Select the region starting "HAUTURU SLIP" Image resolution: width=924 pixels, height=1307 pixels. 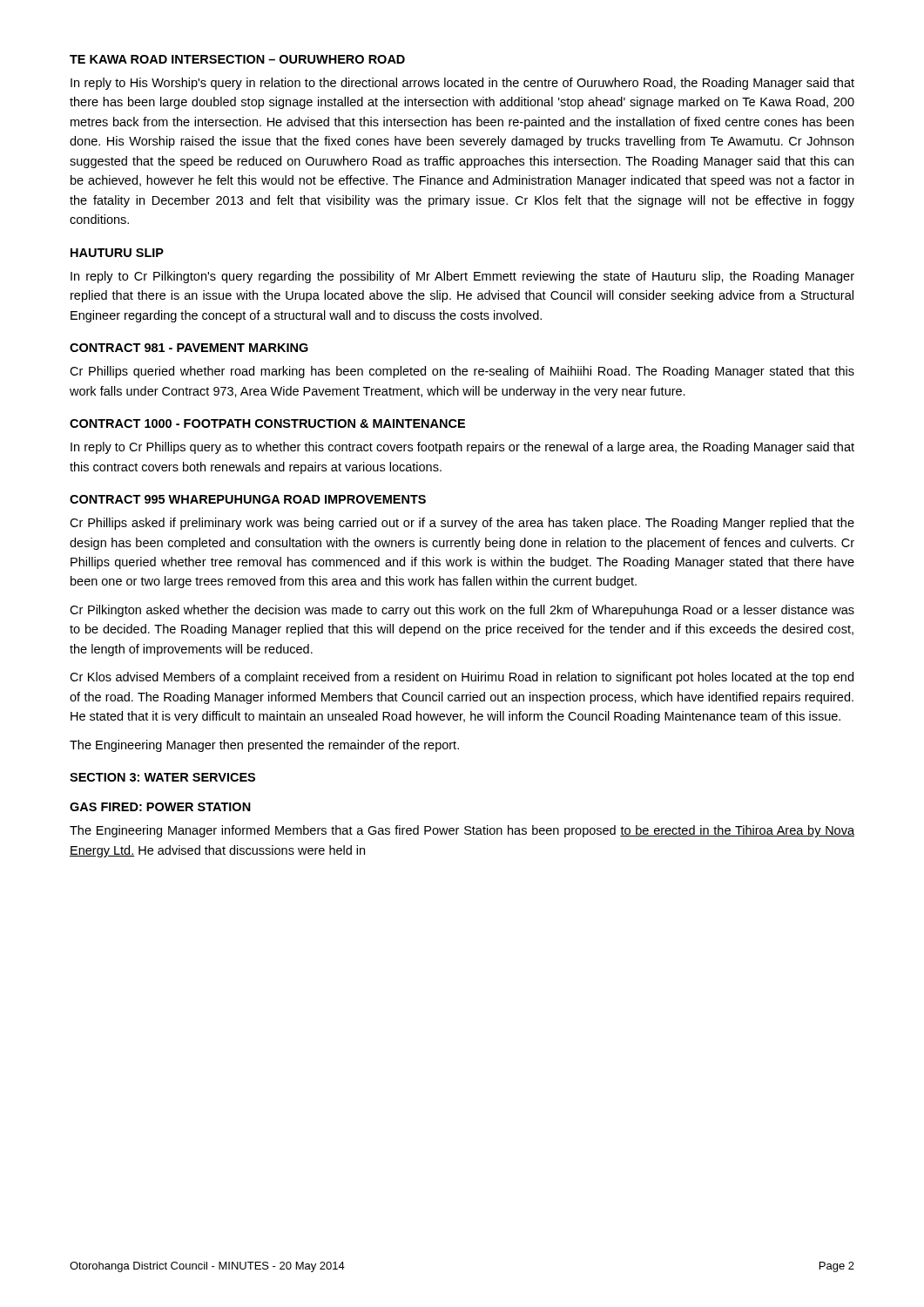click(x=117, y=252)
